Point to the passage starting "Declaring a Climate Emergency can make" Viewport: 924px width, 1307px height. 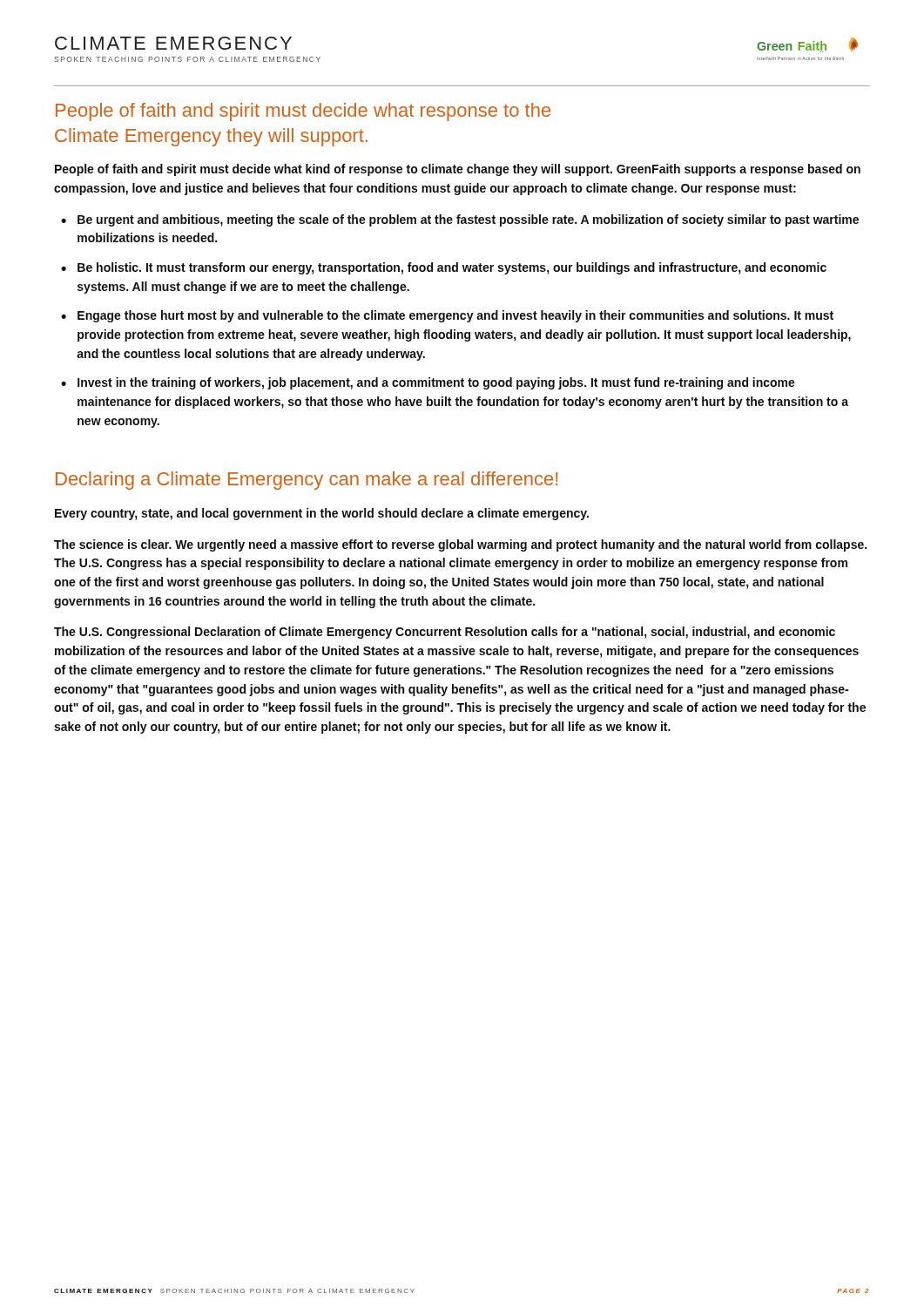462,480
